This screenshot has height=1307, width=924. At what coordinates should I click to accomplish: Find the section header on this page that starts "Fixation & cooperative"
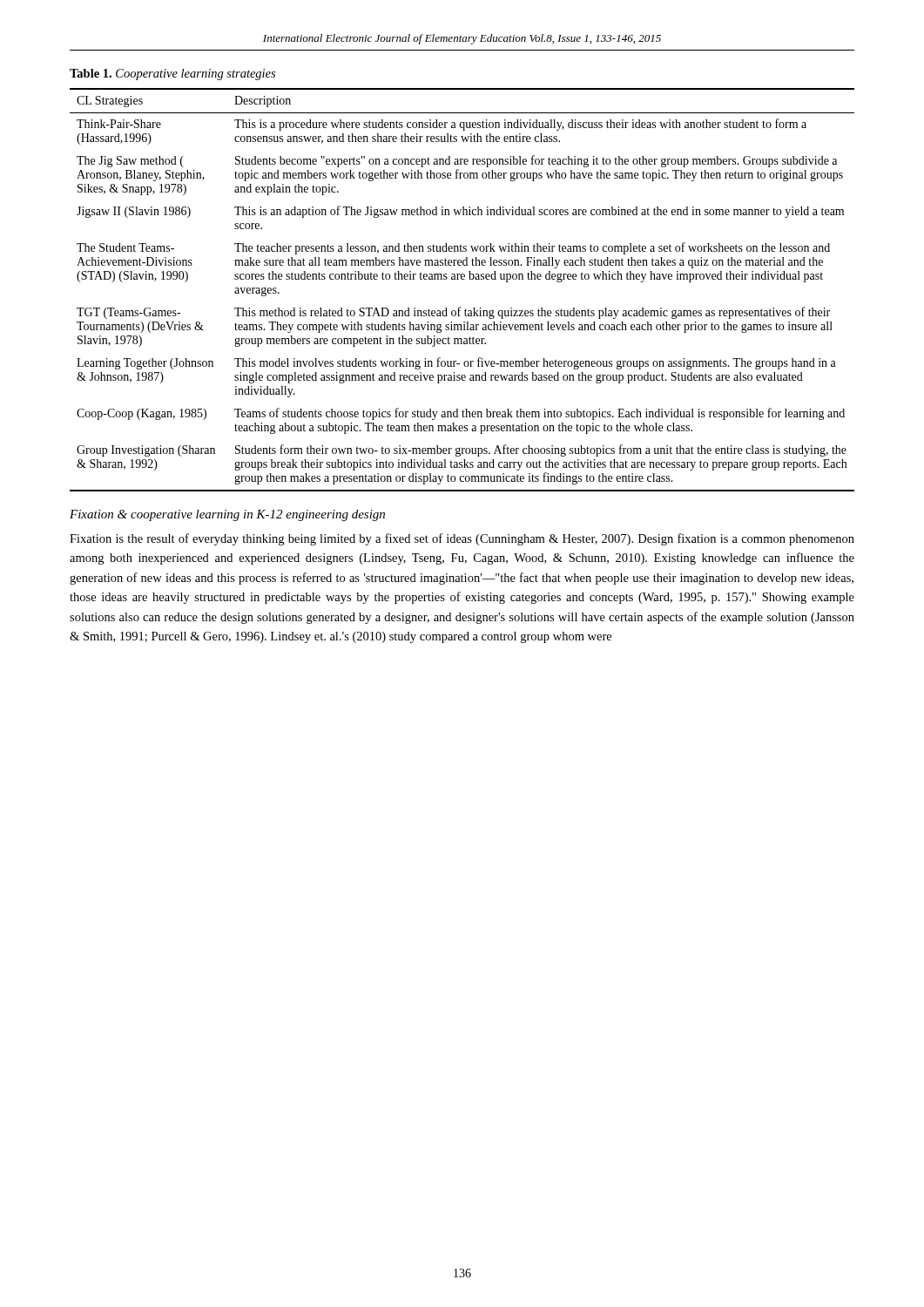tap(228, 514)
